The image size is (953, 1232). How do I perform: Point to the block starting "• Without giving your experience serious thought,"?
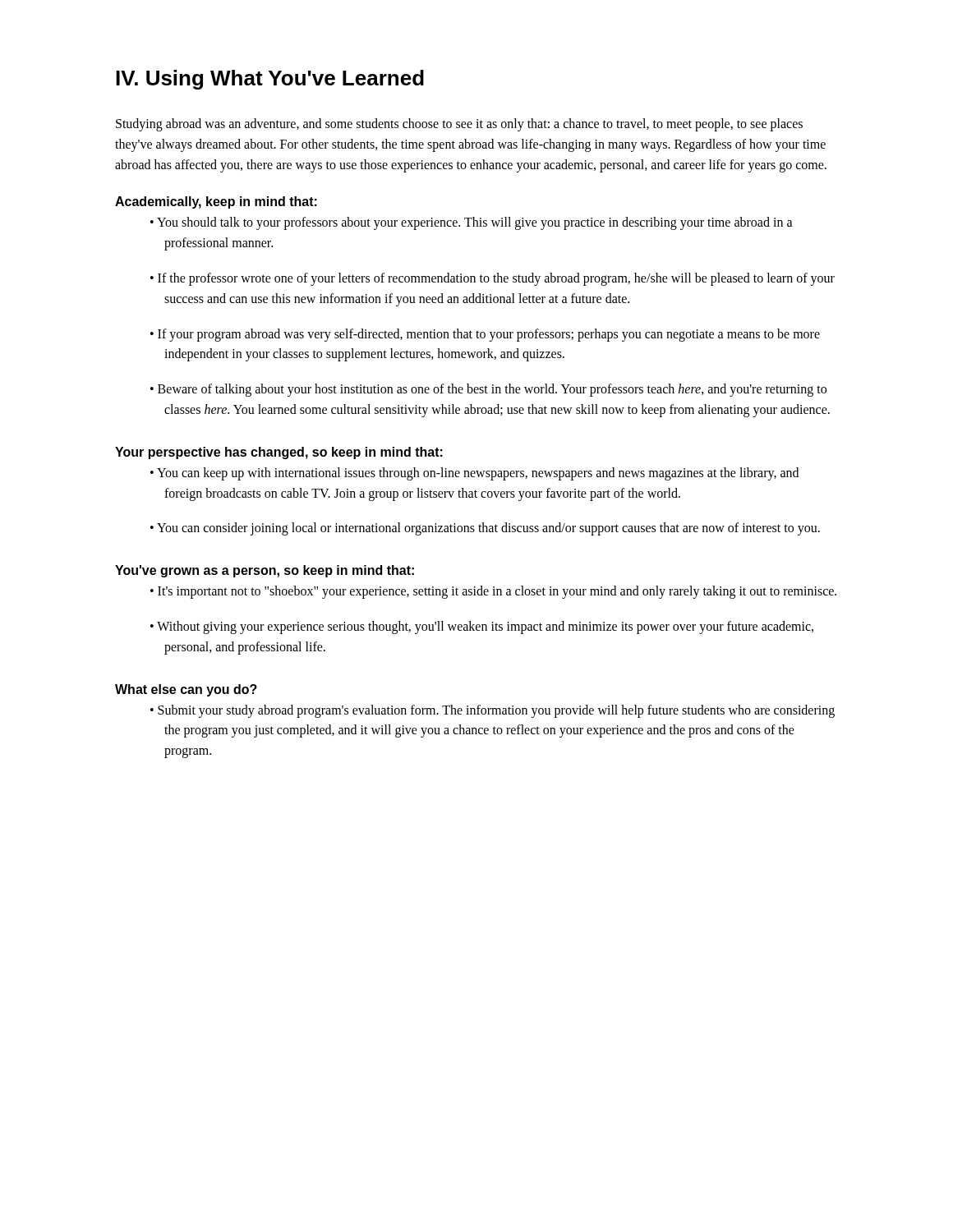[x=482, y=636]
